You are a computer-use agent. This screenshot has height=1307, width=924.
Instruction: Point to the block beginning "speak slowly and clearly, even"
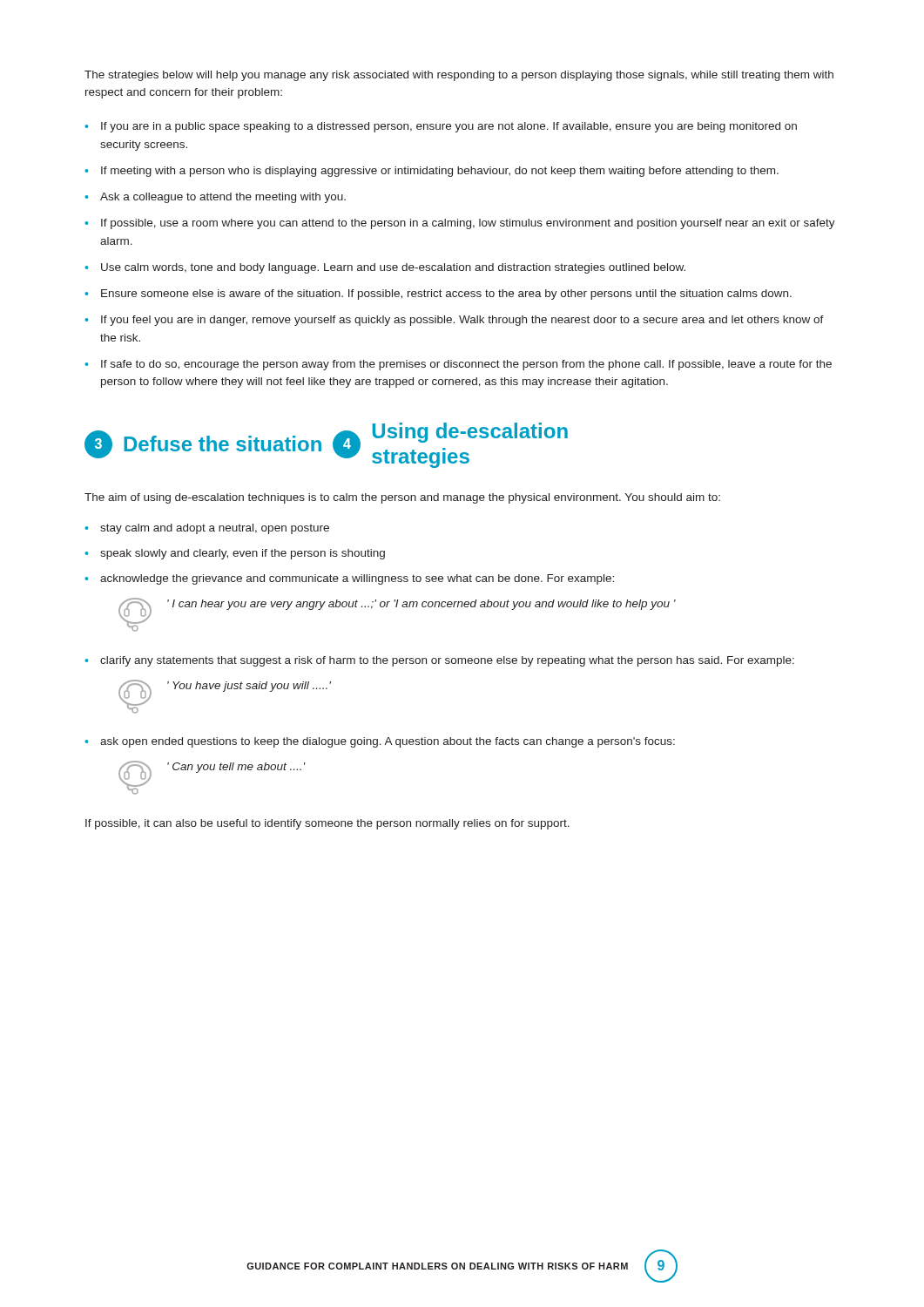pos(243,553)
